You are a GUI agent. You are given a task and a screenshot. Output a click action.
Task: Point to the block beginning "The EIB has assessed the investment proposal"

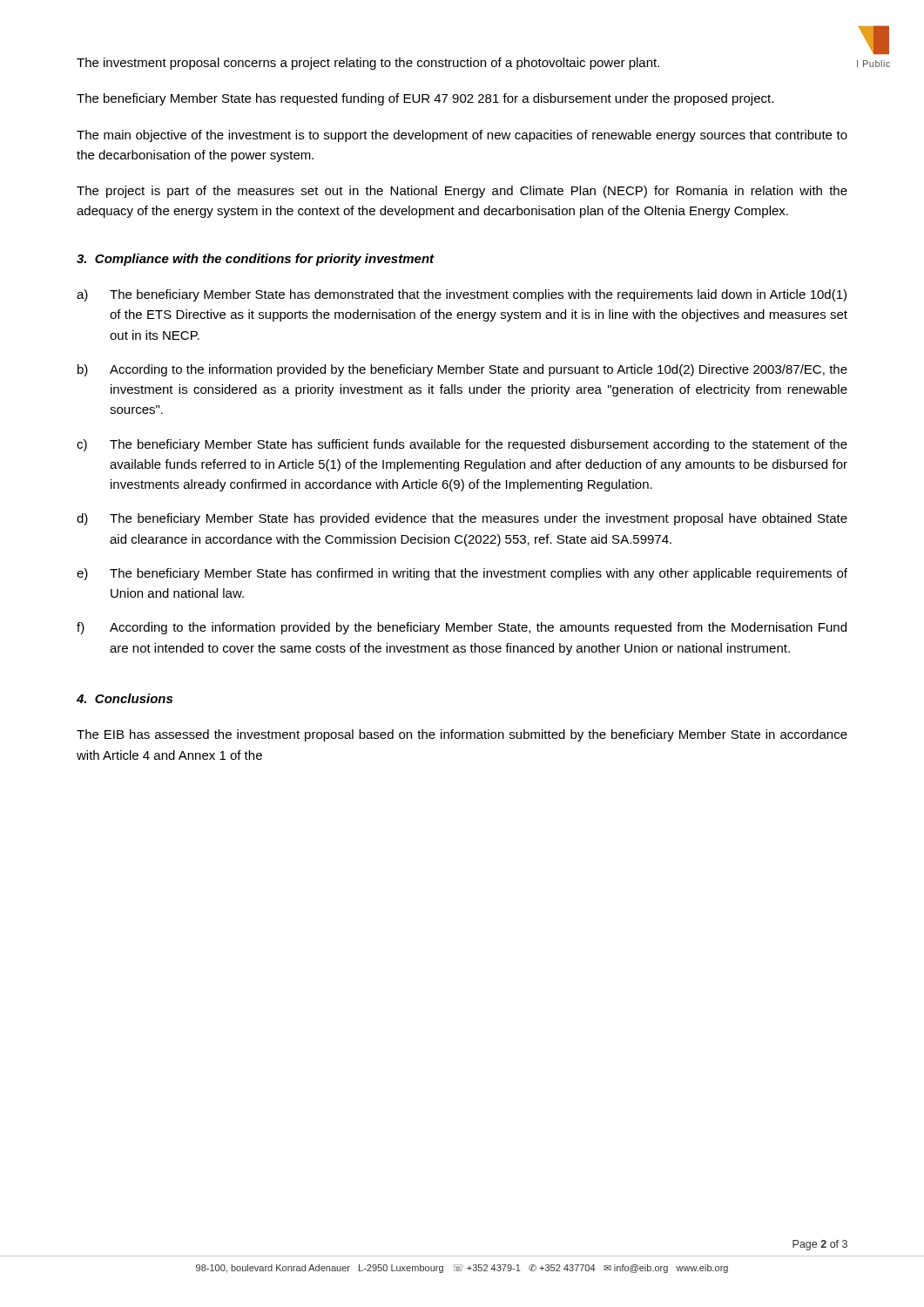coord(462,744)
